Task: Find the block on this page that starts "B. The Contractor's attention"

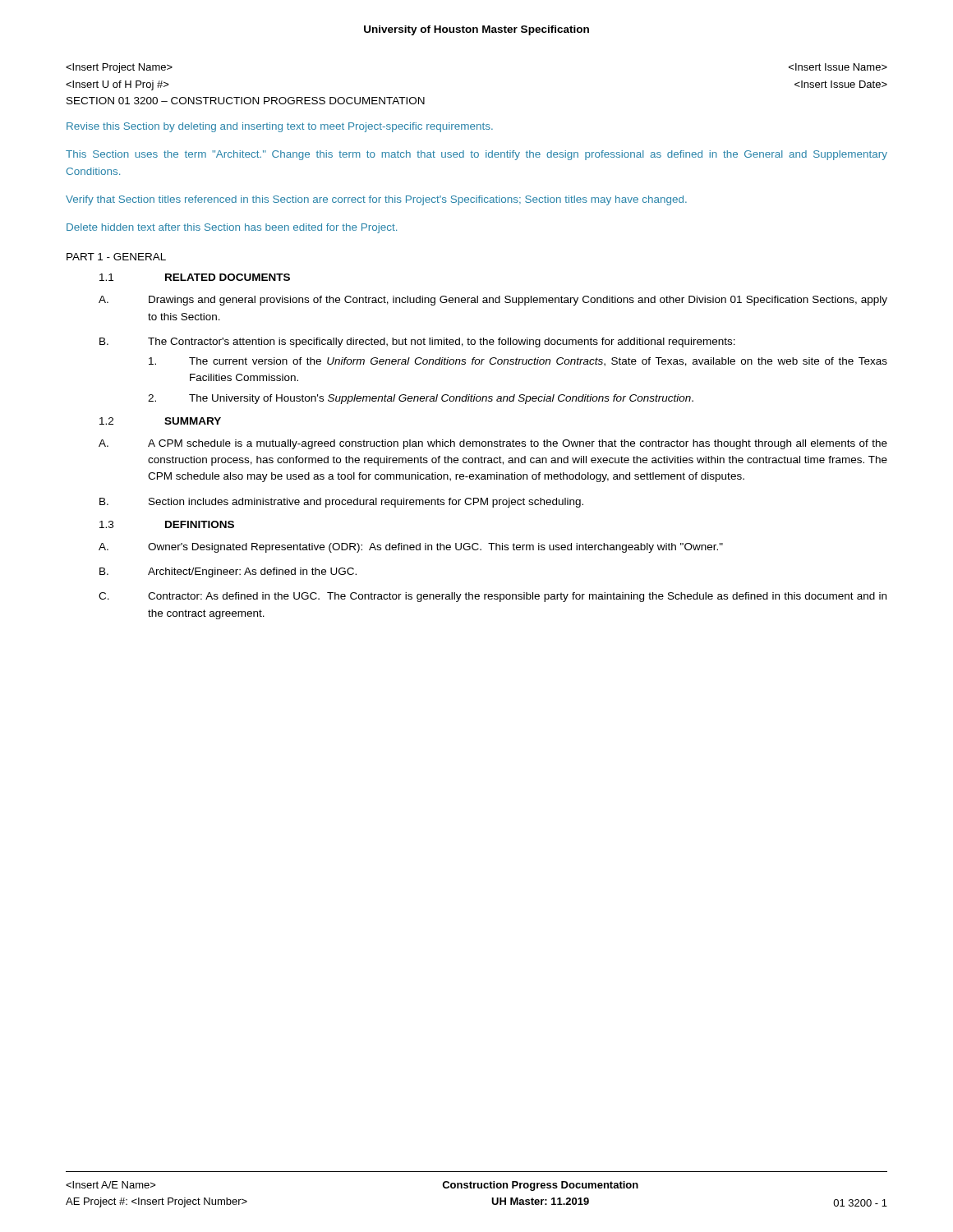Action: click(x=476, y=342)
